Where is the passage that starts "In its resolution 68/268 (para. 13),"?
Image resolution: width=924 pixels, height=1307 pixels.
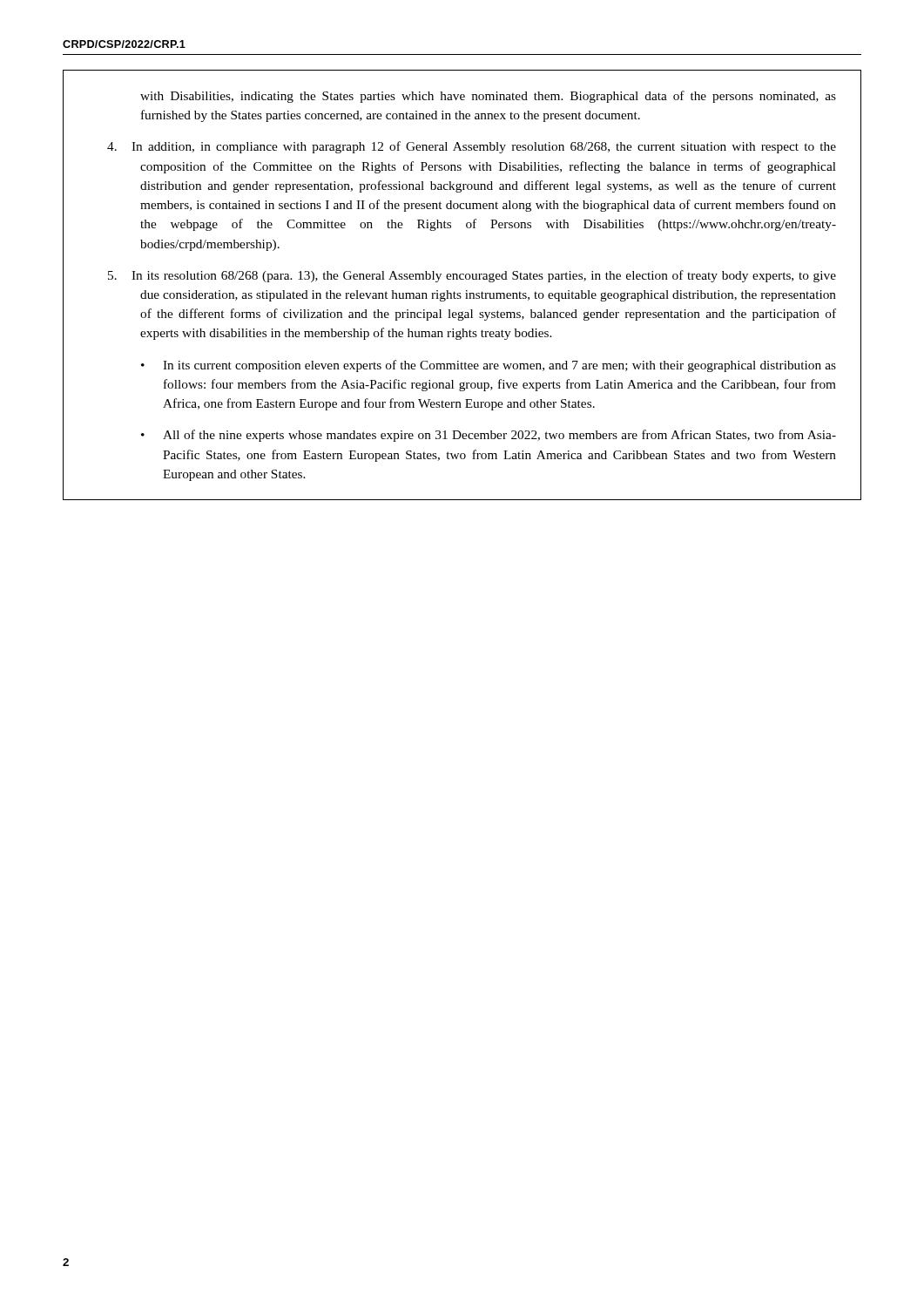pyautogui.click(x=488, y=303)
